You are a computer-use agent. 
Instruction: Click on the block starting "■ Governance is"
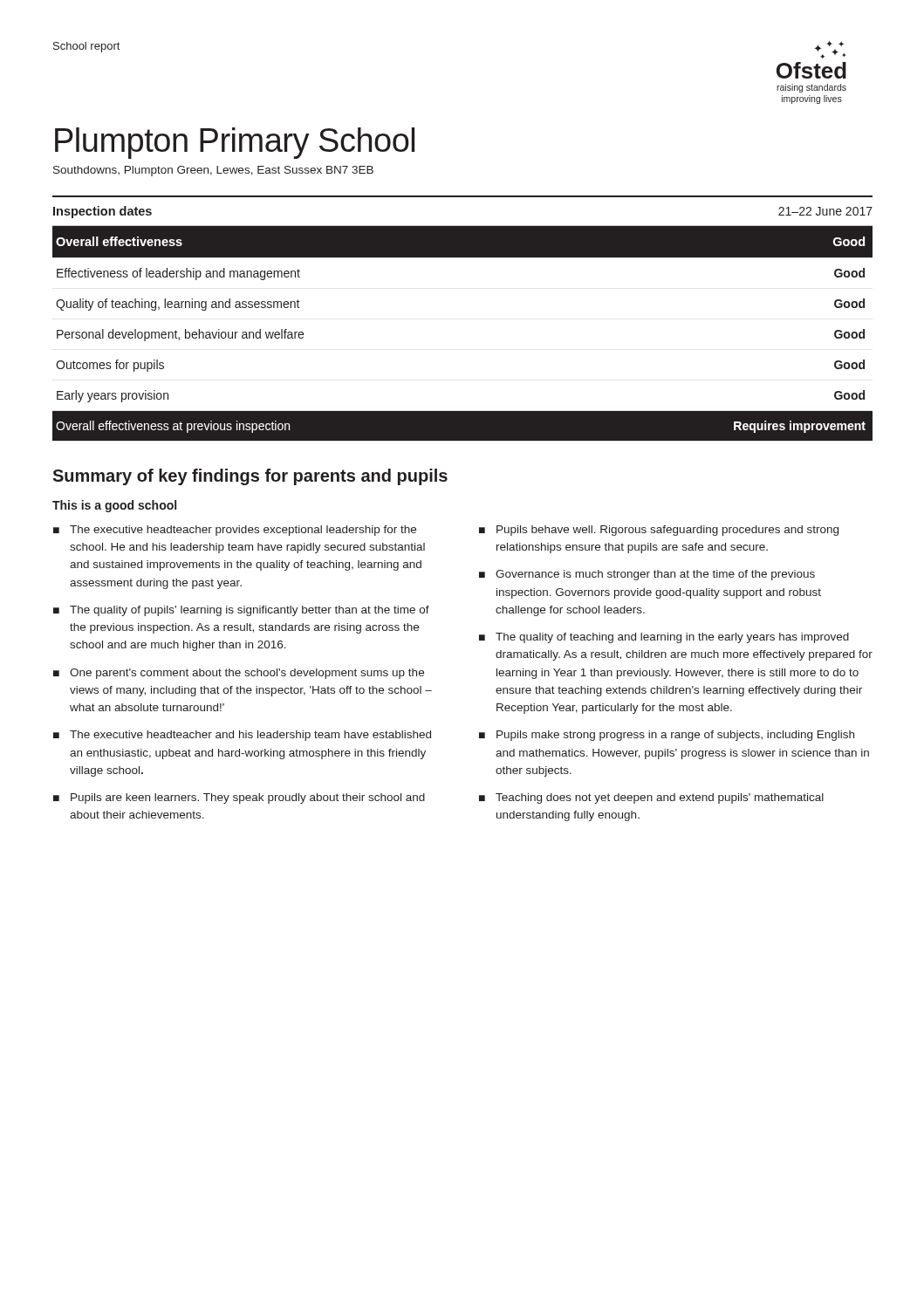[675, 592]
